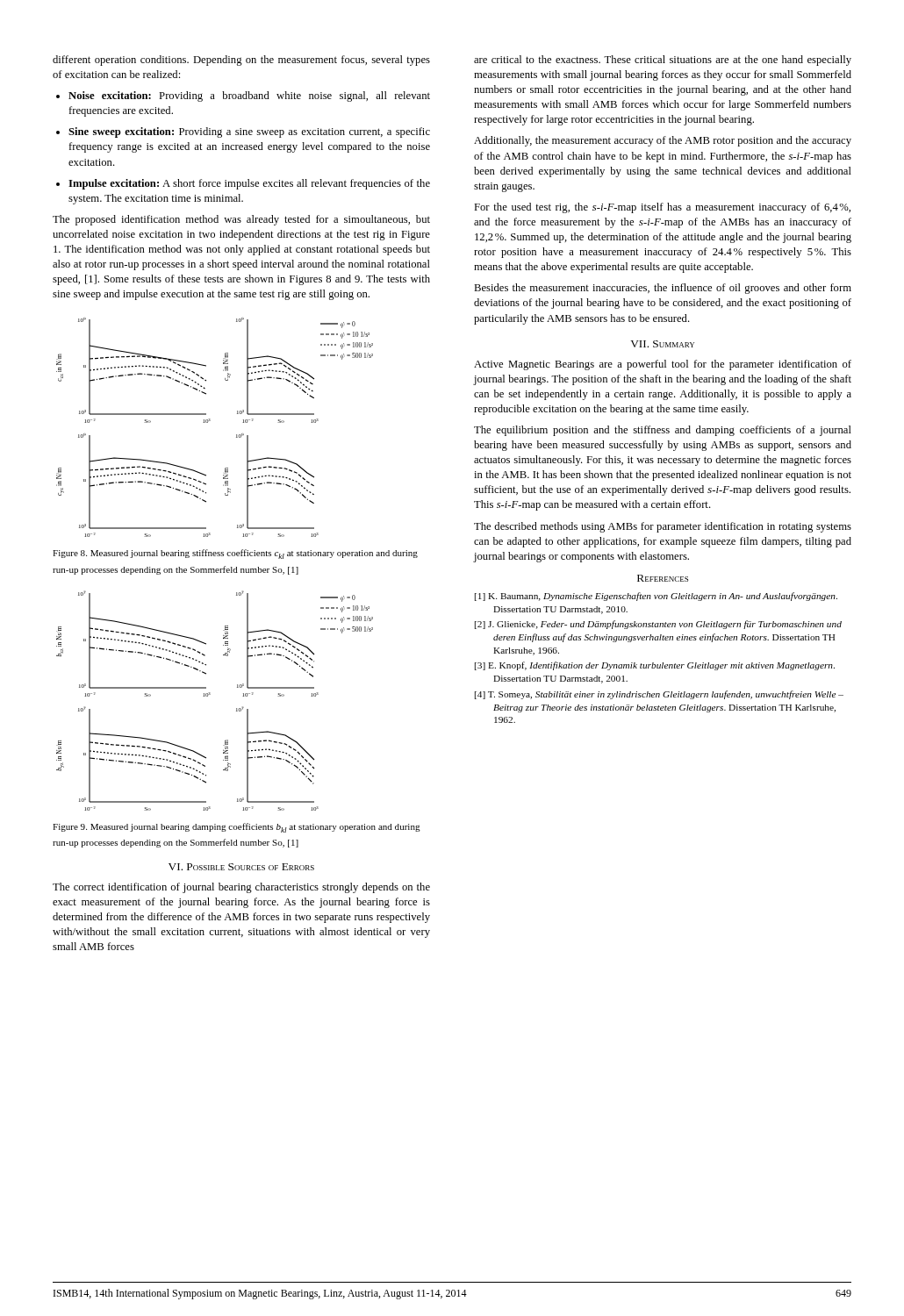Screen dimensions: 1316x904
Task: Select the text block starting "[1] K. Baumann, Dynamische Eigenschaften von Gleitlagern"
Action: click(x=656, y=602)
